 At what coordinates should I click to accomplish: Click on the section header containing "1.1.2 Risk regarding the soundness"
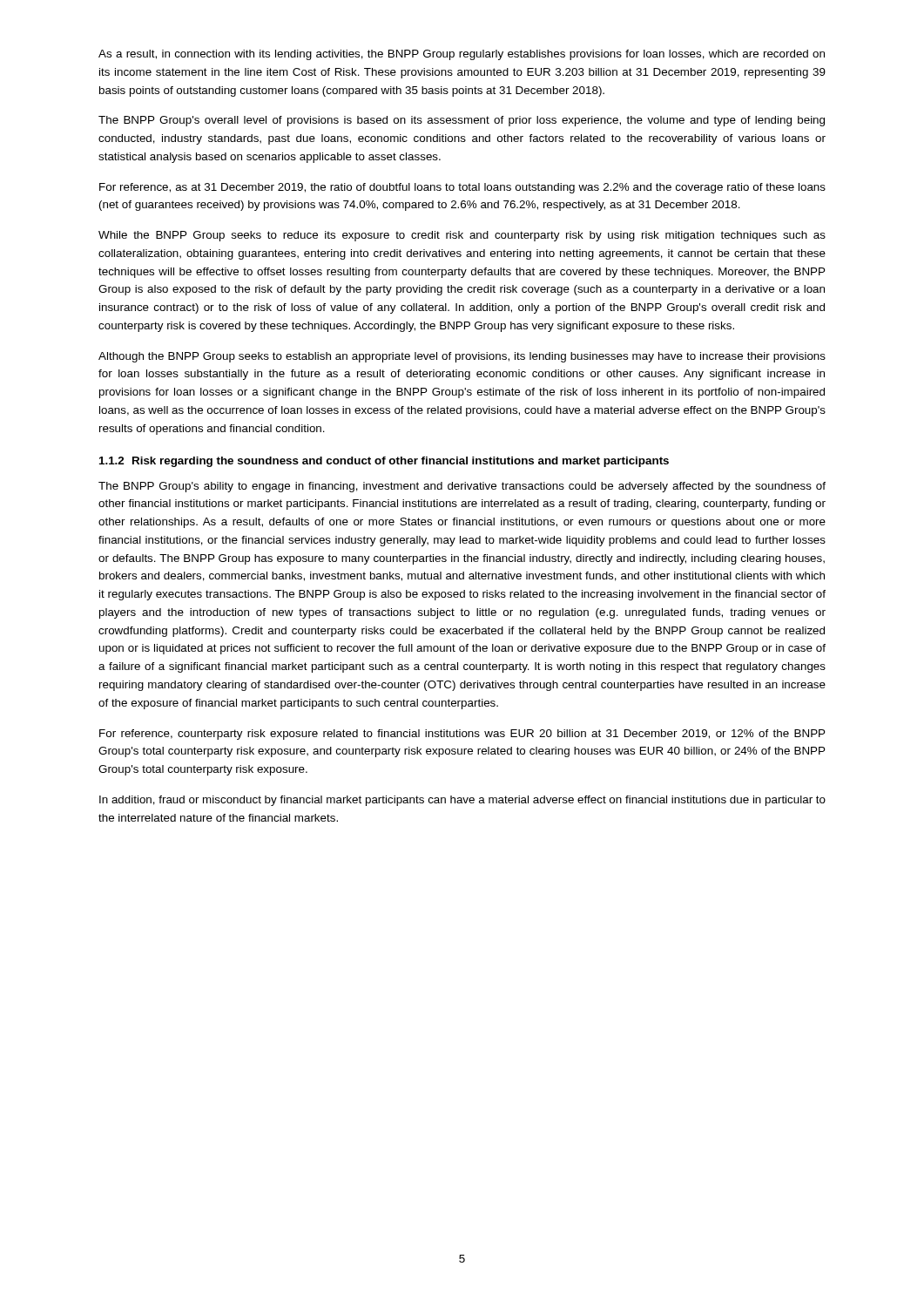click(x=462, y=460)
